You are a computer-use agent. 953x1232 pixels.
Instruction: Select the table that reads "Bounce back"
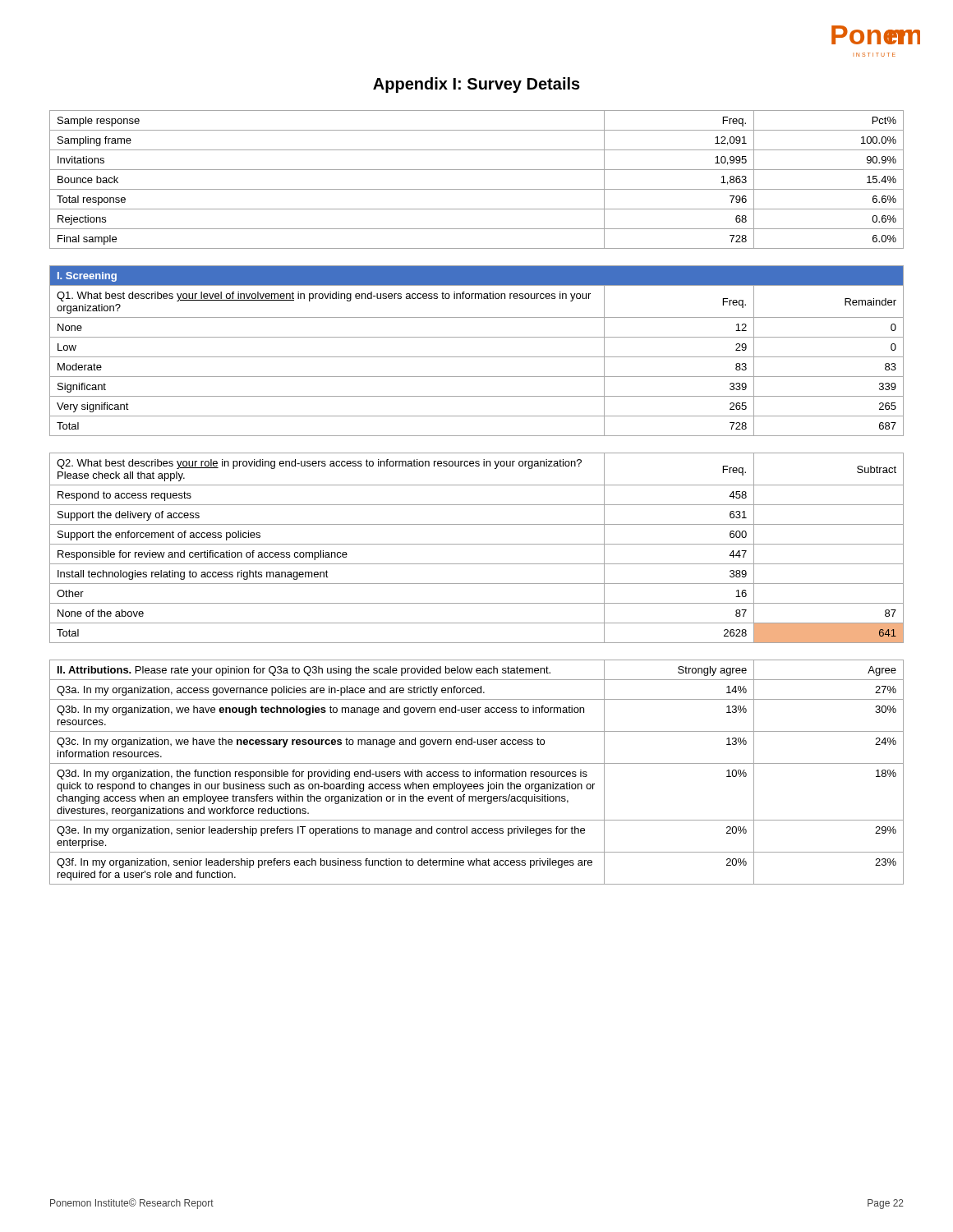(x=476, y=179)
